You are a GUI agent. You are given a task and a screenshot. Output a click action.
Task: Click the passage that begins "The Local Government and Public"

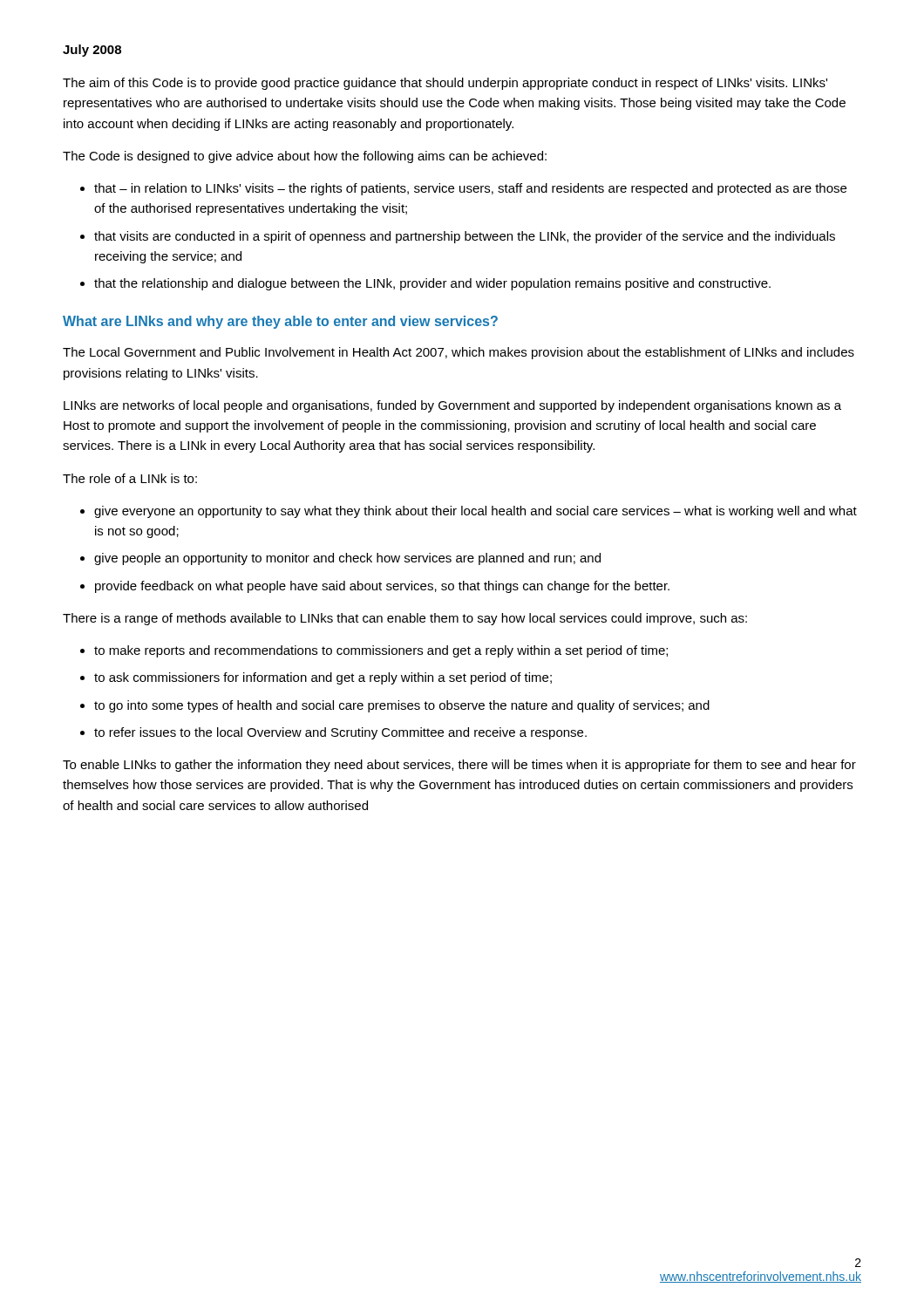[458, 362]
